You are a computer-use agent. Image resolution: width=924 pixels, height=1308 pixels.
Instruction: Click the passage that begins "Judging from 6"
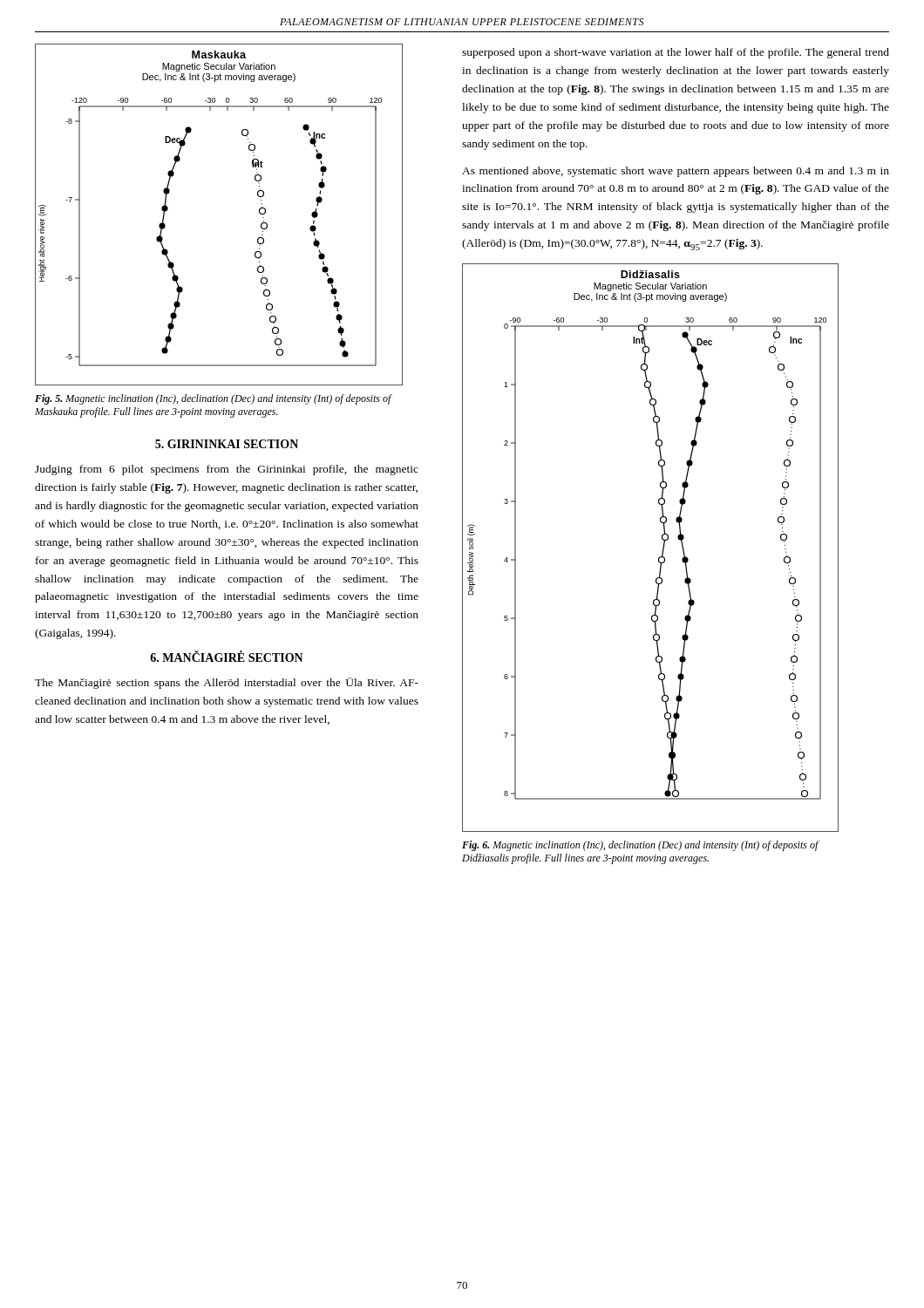tap(227, 551)
